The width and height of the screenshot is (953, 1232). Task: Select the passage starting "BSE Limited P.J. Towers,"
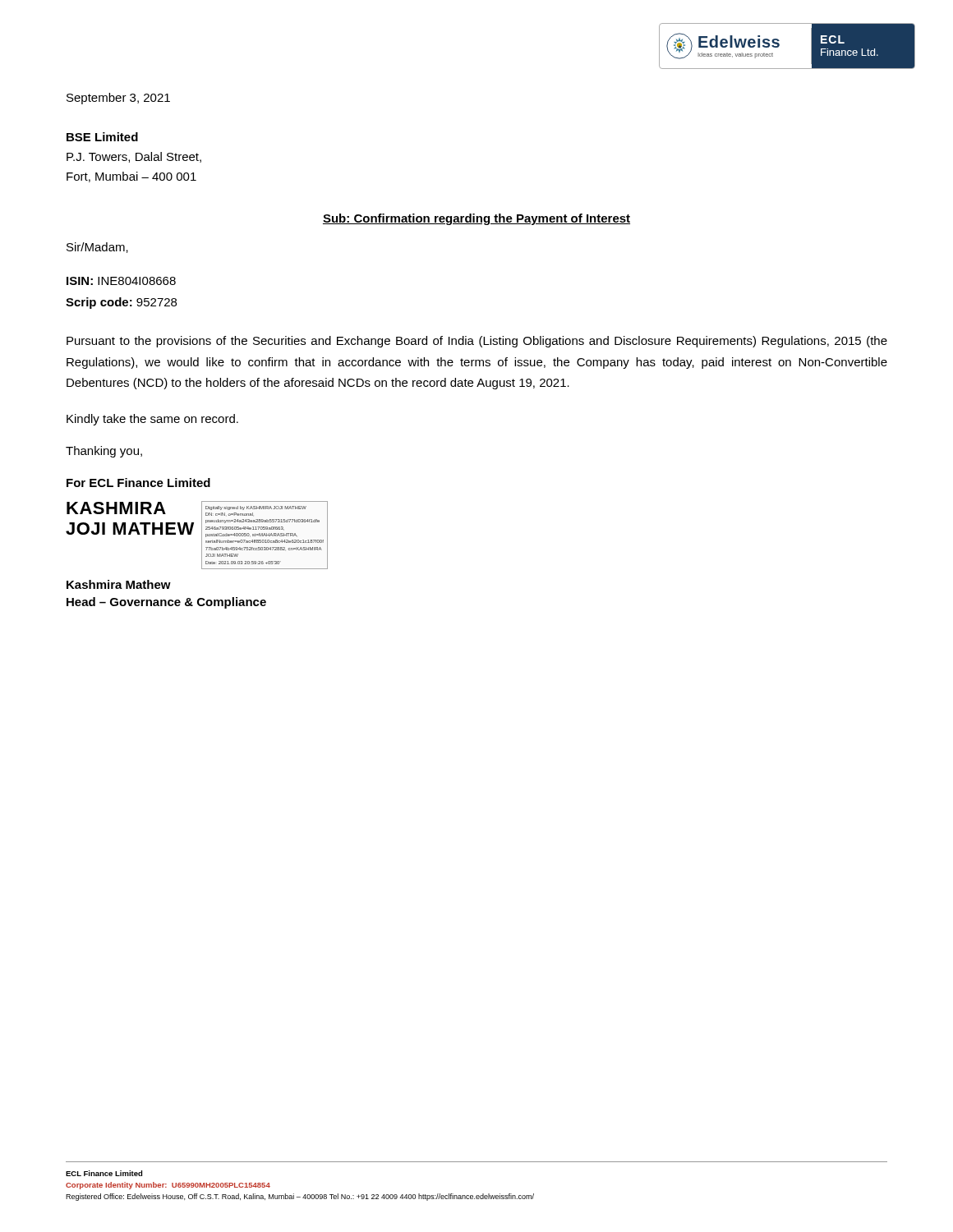pos(134,156)
